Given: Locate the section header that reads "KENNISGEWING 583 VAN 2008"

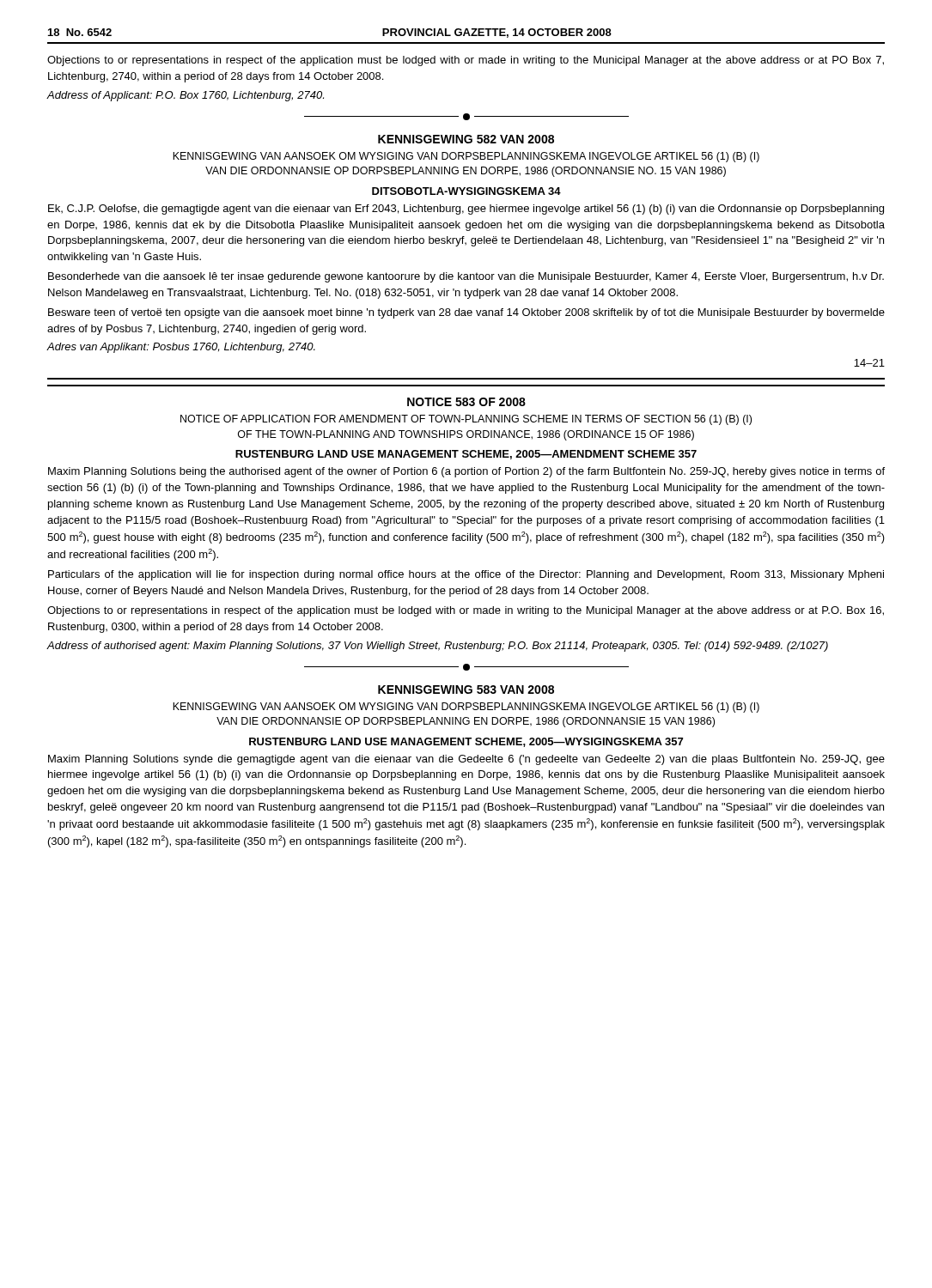Looking at the screenshot, I should (x=466, y=689).
